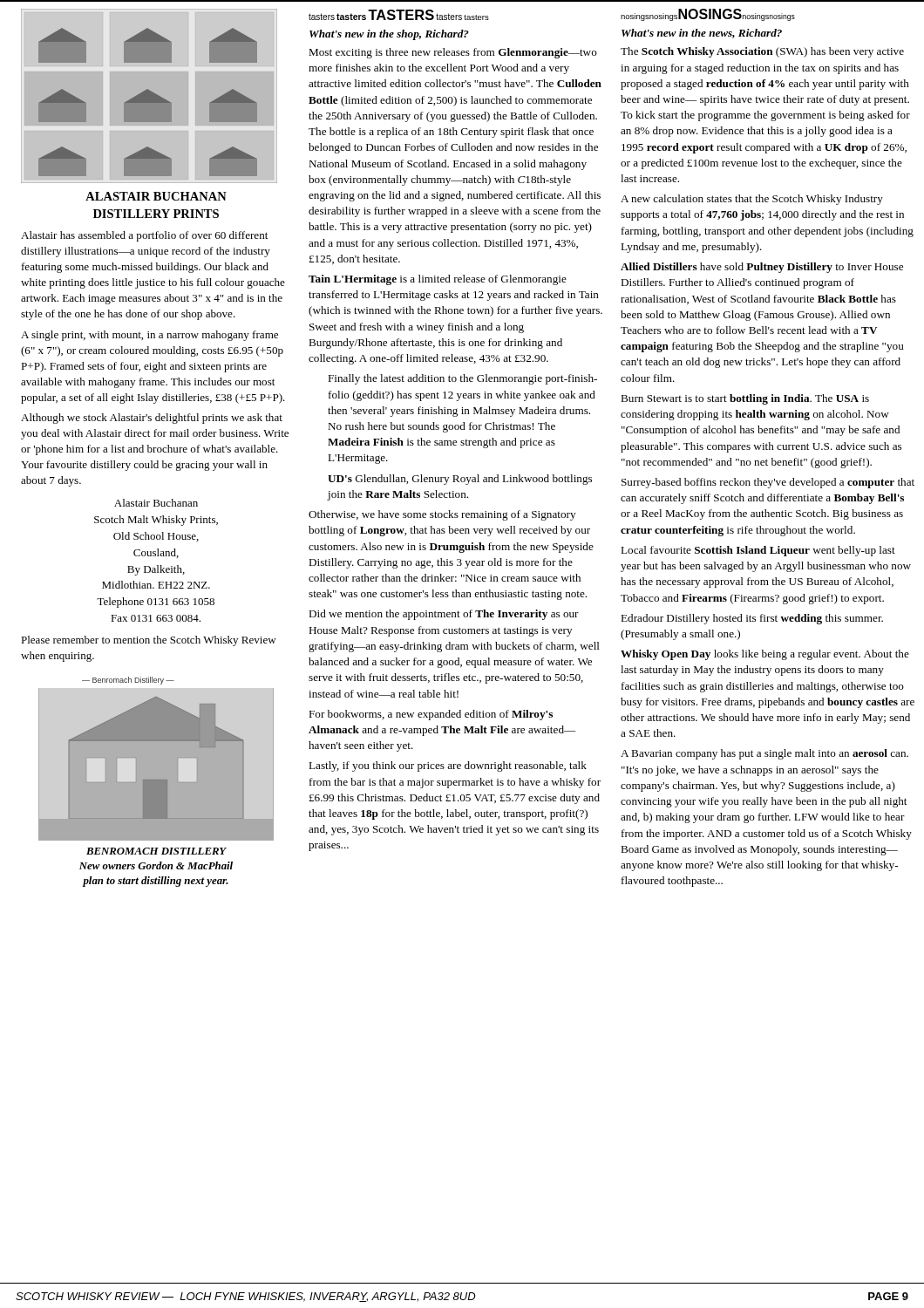This screenshot has width=924, height=1308.
Task: Locate the text block containing "Most exciting is three new releases from Glenmorangie—two"
Action: point(456,449)
